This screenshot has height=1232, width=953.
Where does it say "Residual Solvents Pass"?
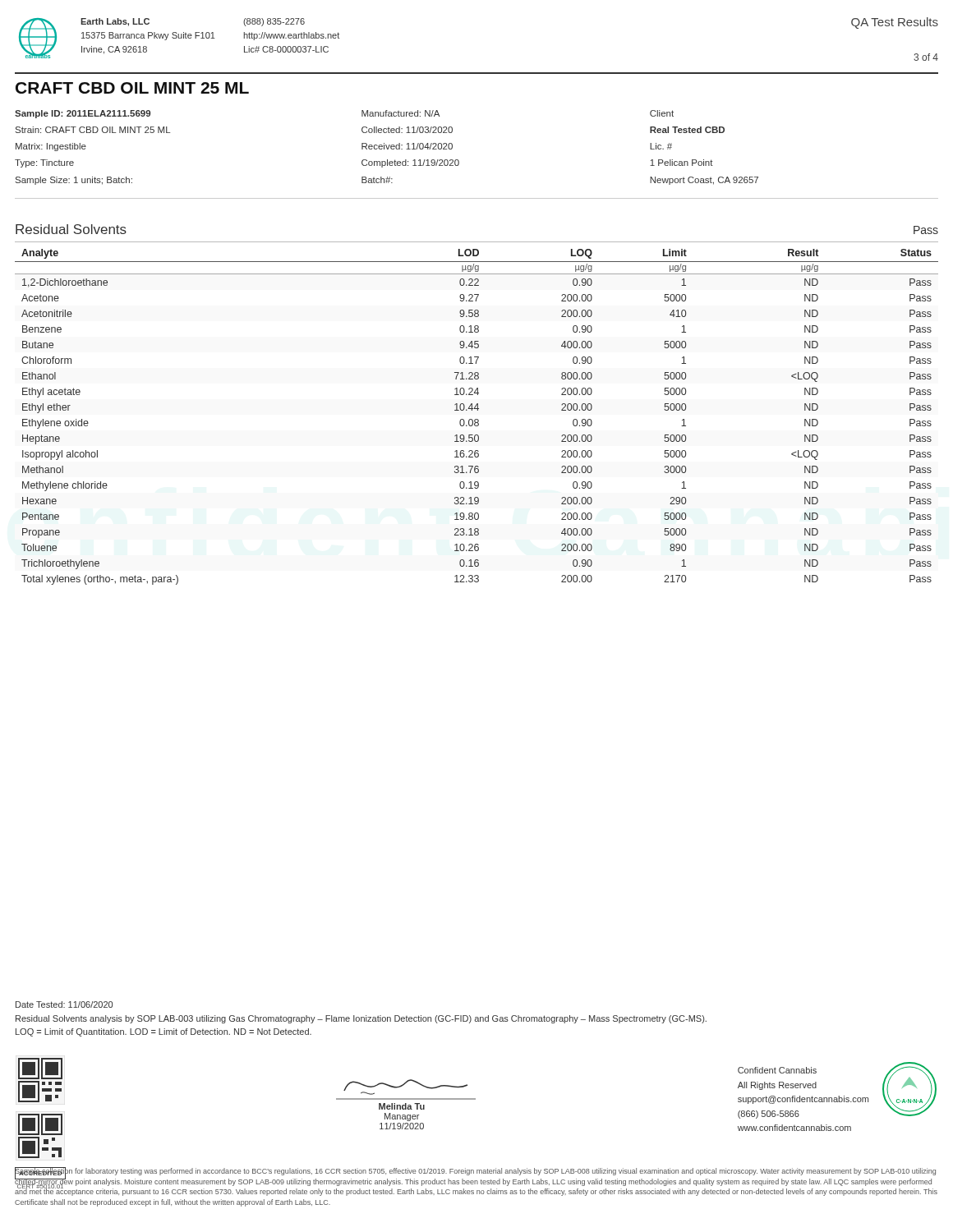tap(476, 230)
